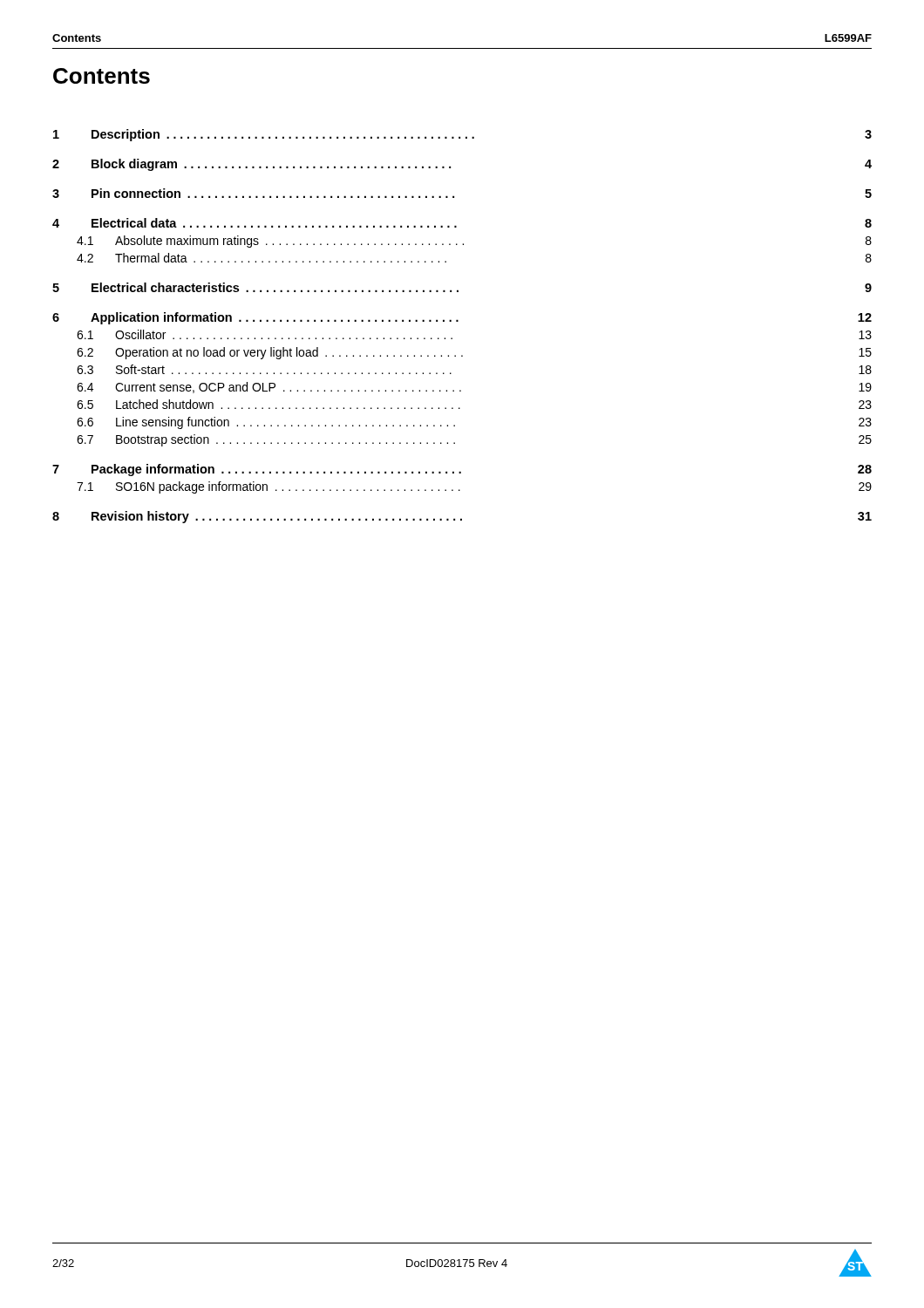
Task: Select the list item with the text "3 Pin connection . ."
Action: [462, 194]
